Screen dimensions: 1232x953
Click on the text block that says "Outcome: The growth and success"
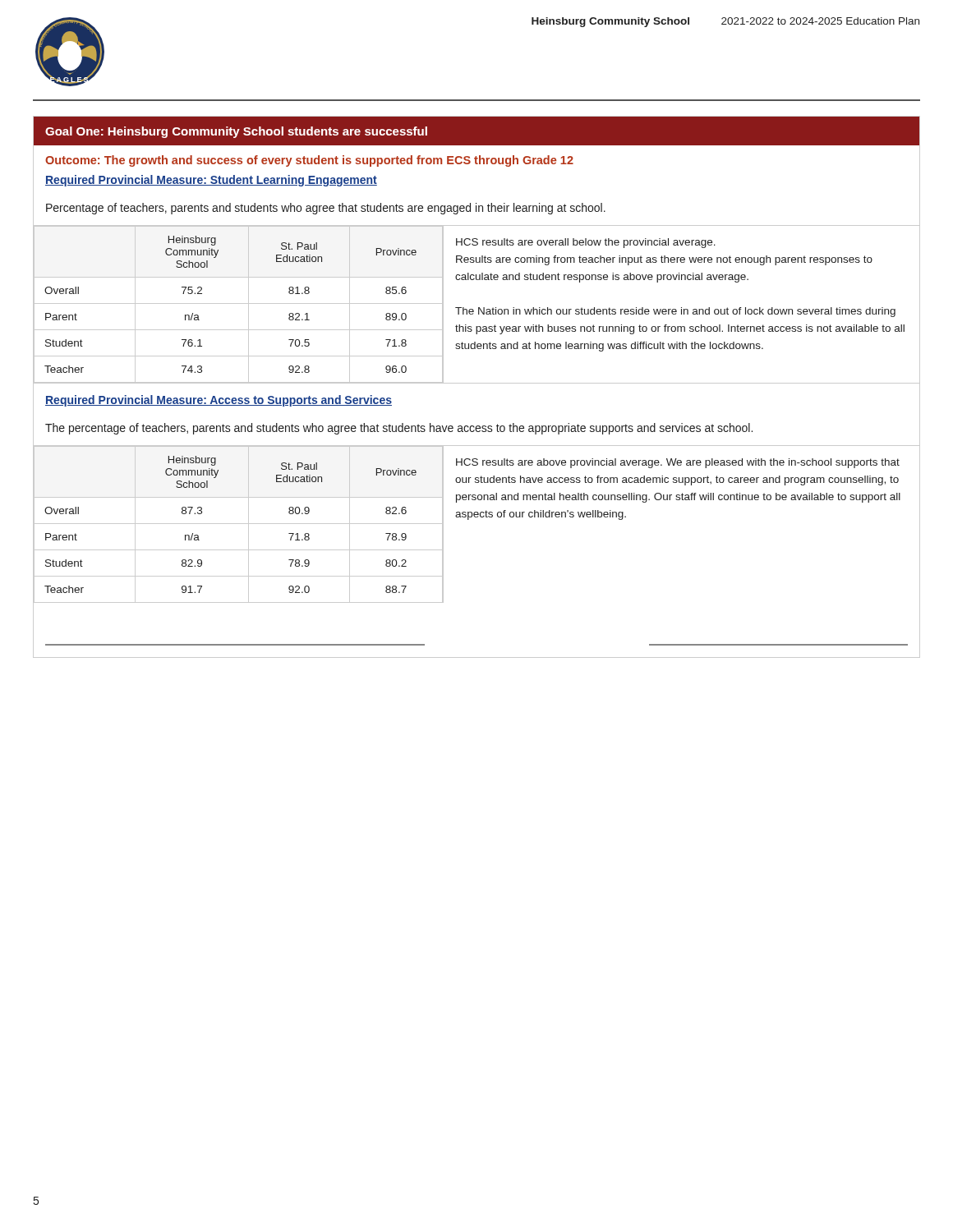(x=309, y=160)
